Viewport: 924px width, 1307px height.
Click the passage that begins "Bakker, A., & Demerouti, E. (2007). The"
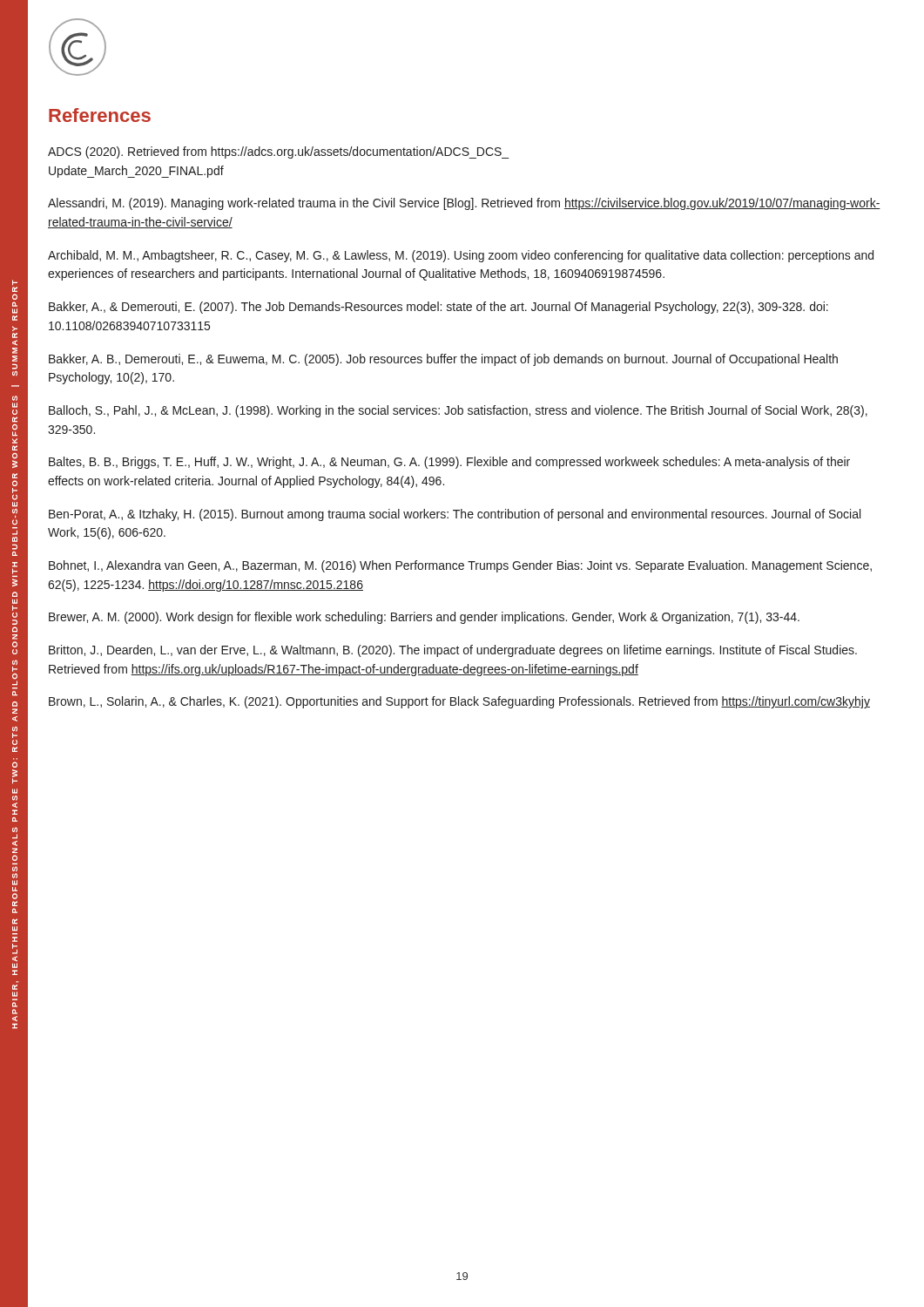(x=438, y=316)
